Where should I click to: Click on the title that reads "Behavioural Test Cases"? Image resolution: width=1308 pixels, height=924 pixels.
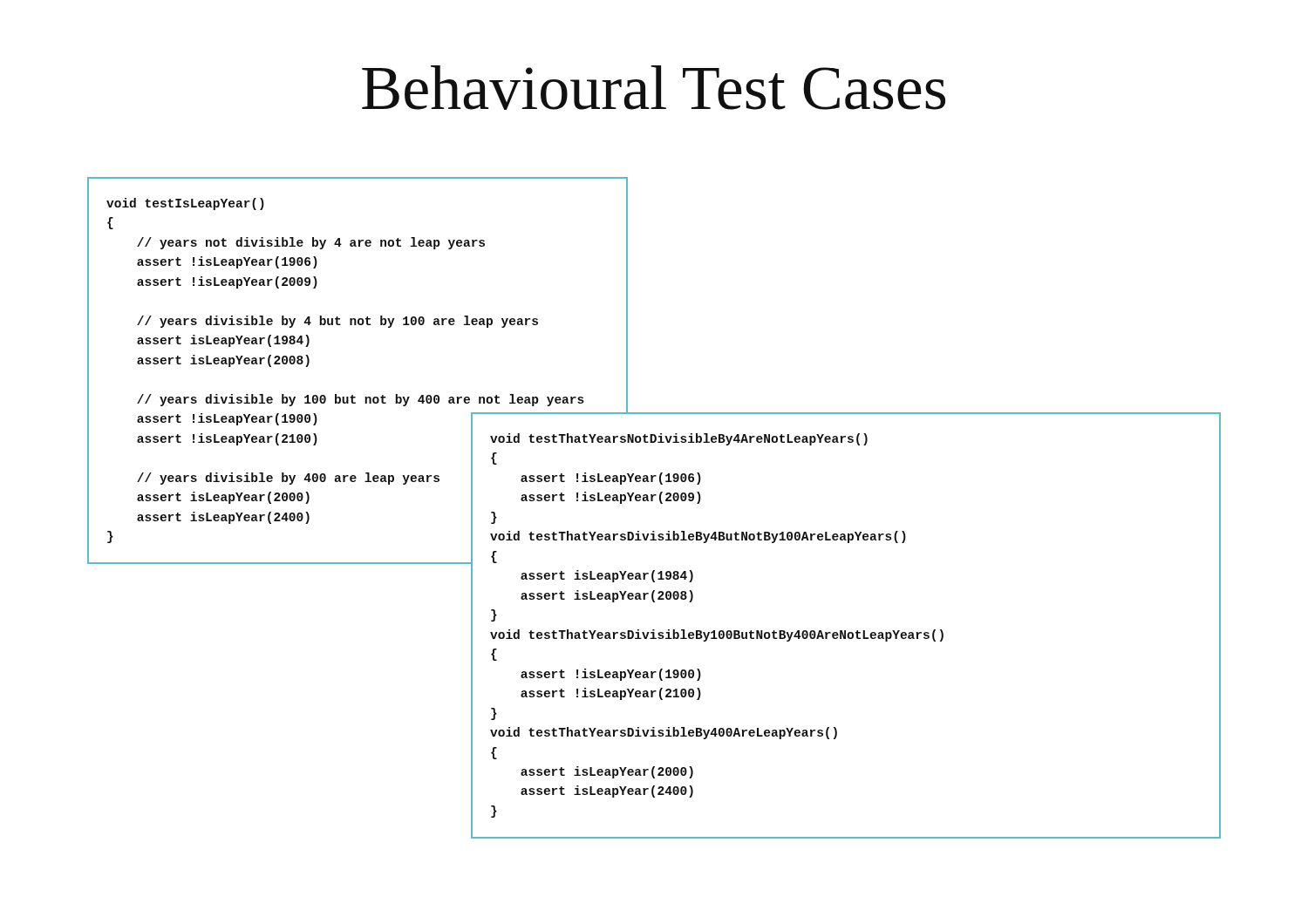[654, 88]
